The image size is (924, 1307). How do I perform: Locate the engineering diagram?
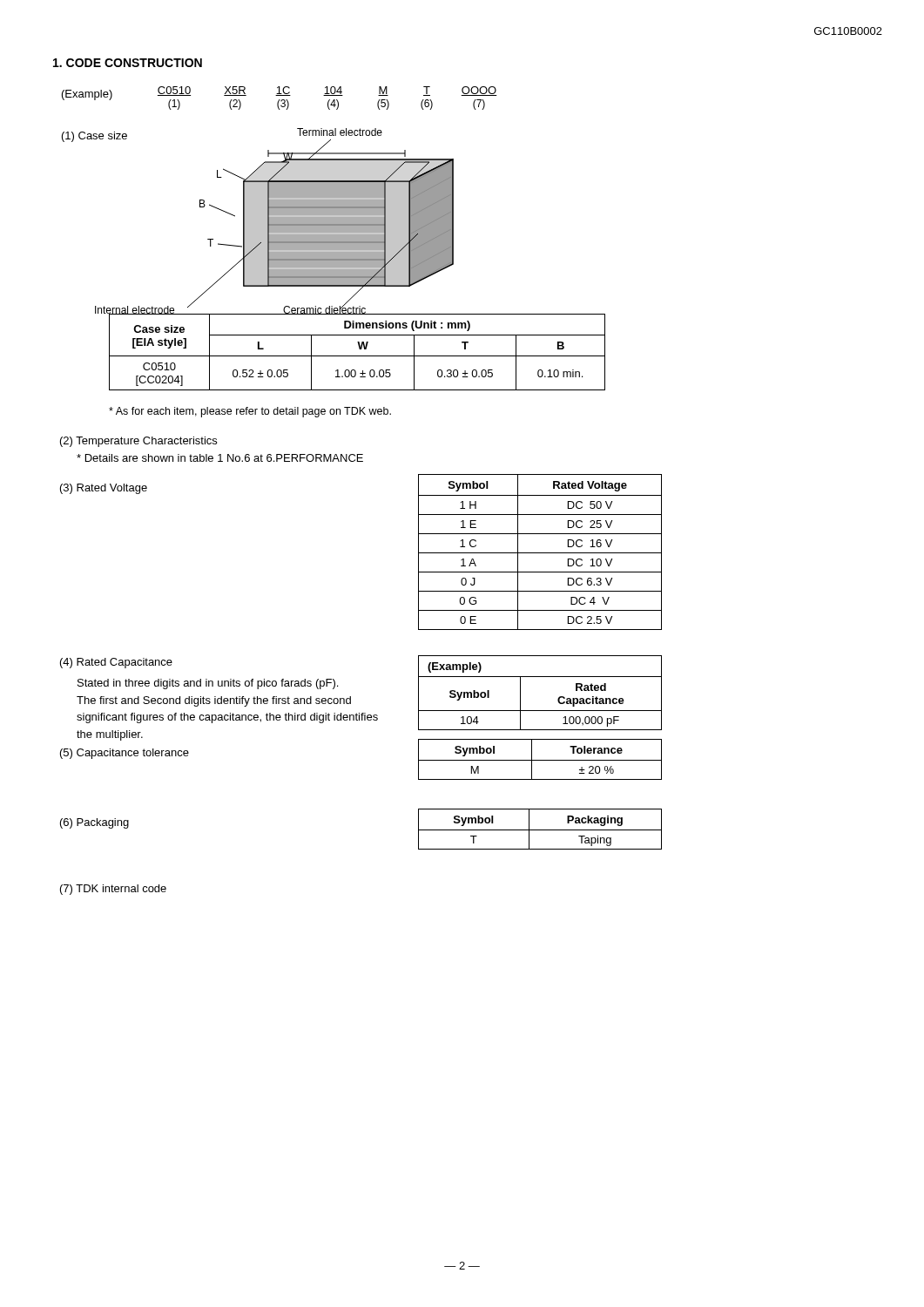click(331, 225)
